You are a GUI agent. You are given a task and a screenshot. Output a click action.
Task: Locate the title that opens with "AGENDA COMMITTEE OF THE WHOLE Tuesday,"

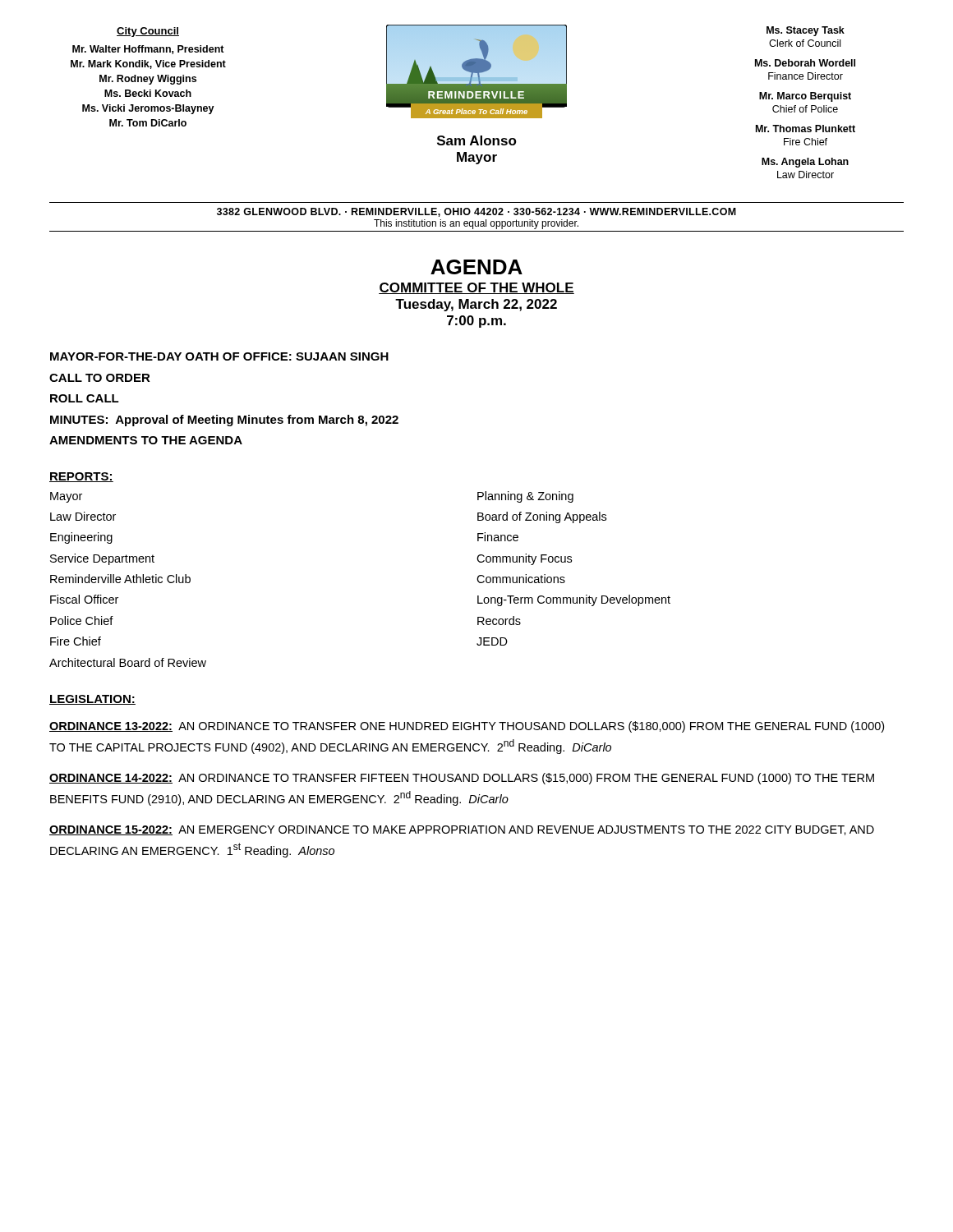[476, 292]
